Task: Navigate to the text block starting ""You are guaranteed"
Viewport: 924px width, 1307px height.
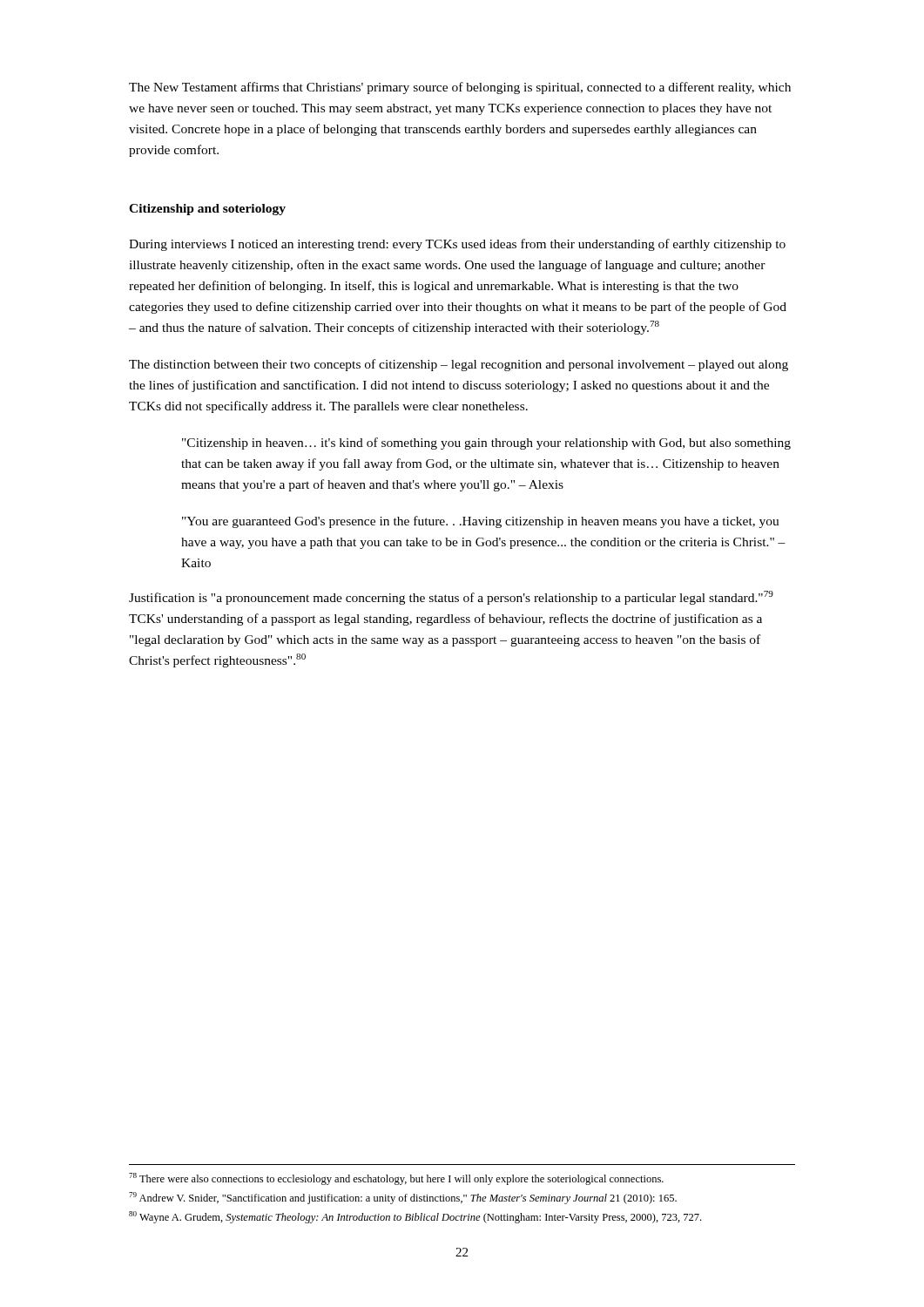Action: 483,541
